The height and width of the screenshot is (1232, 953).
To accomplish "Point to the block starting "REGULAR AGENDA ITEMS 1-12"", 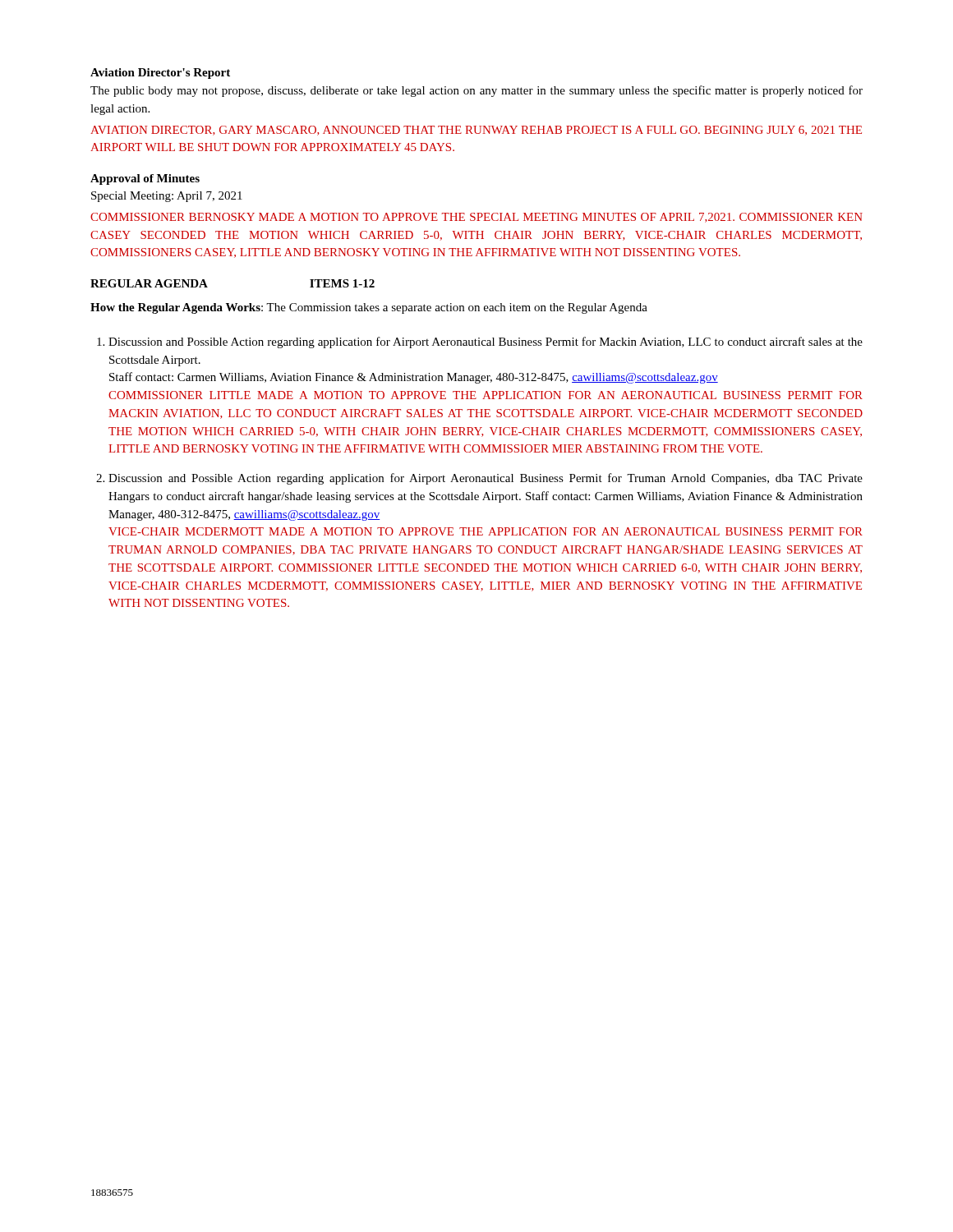I will pyautogui.click(x=136, y=284).
